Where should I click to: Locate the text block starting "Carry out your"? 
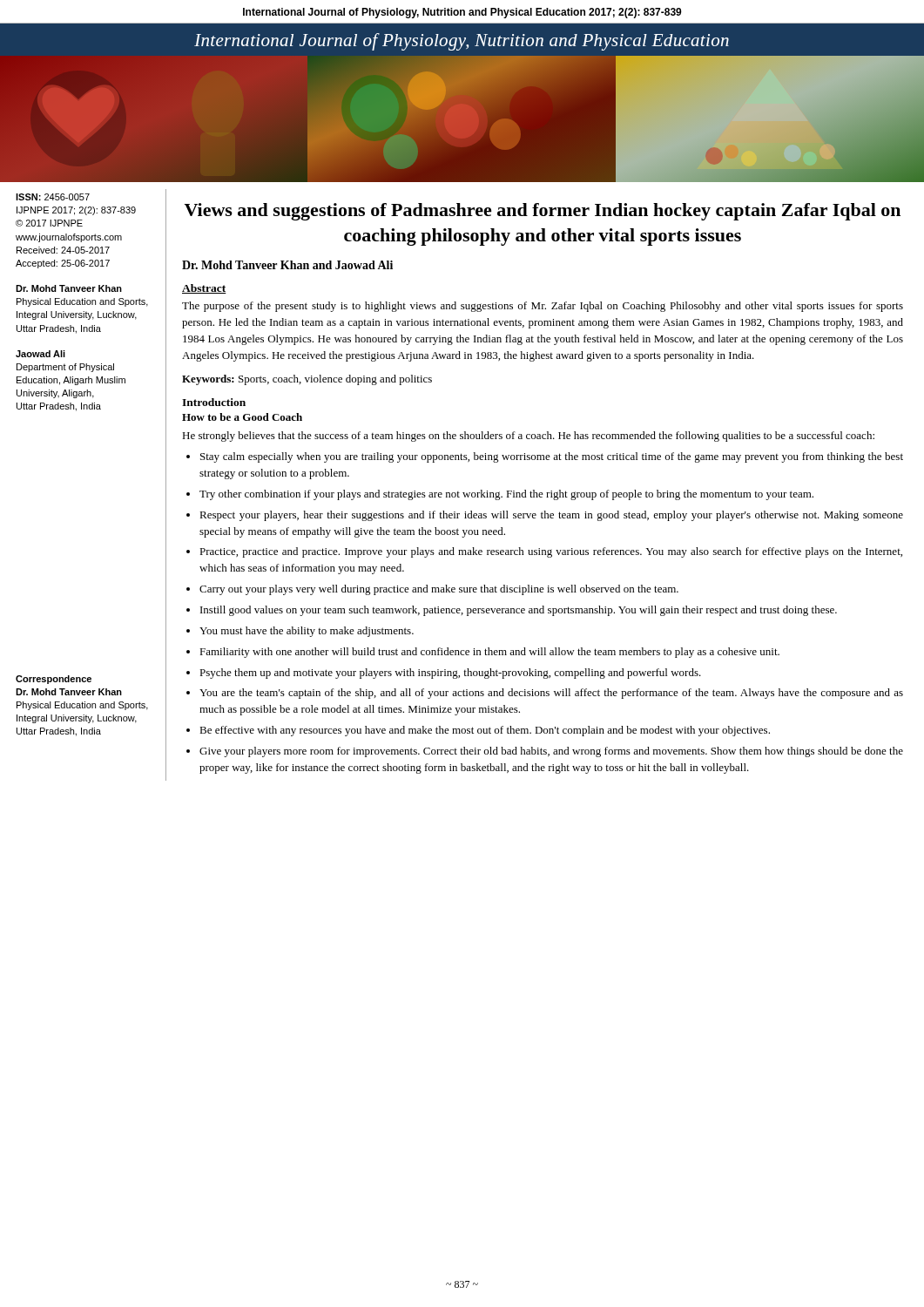(439, 589)
